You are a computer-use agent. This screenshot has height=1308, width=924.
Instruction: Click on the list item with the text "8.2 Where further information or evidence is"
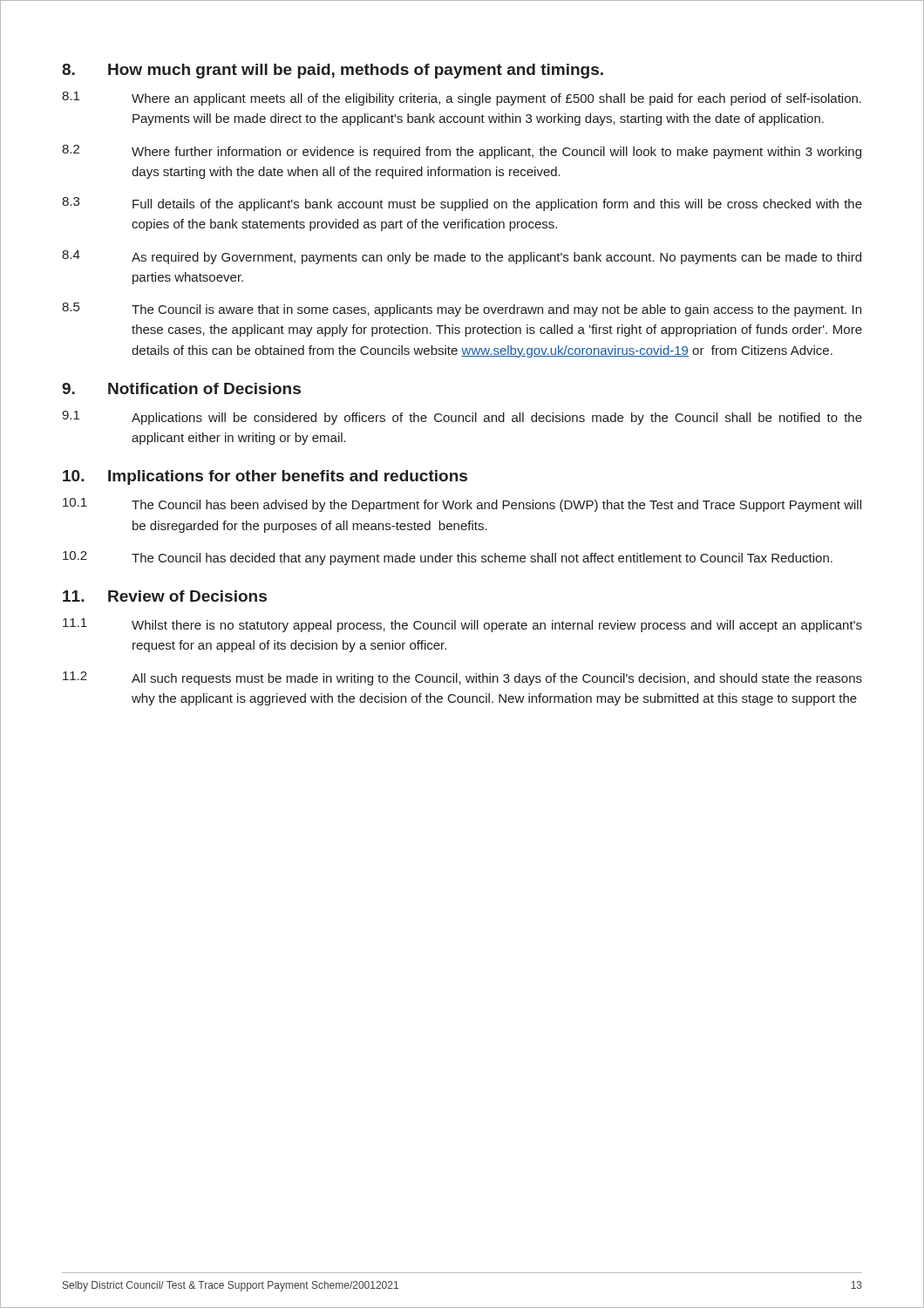[x=462, y=161]
